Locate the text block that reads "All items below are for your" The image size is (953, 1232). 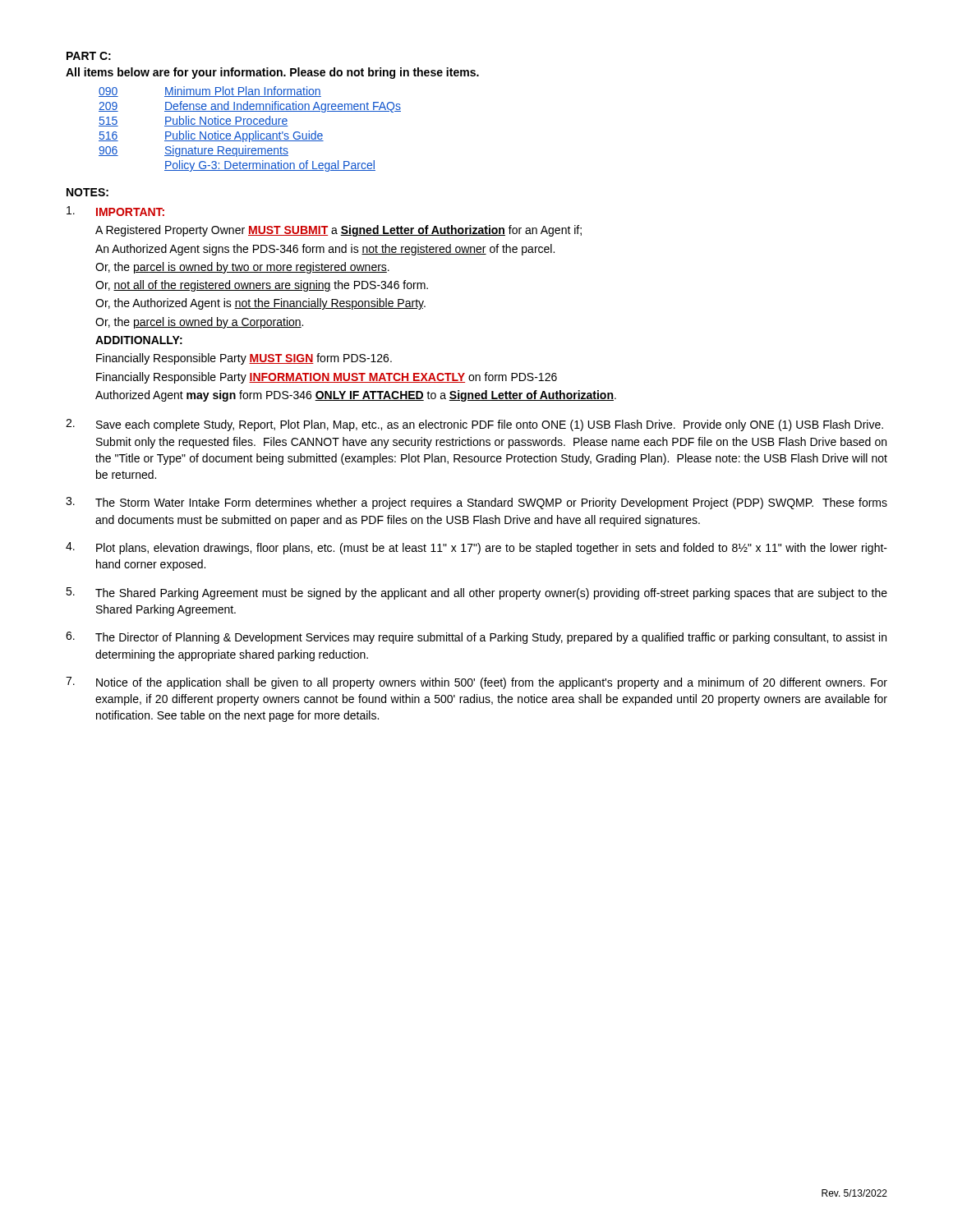pos(273,72)
